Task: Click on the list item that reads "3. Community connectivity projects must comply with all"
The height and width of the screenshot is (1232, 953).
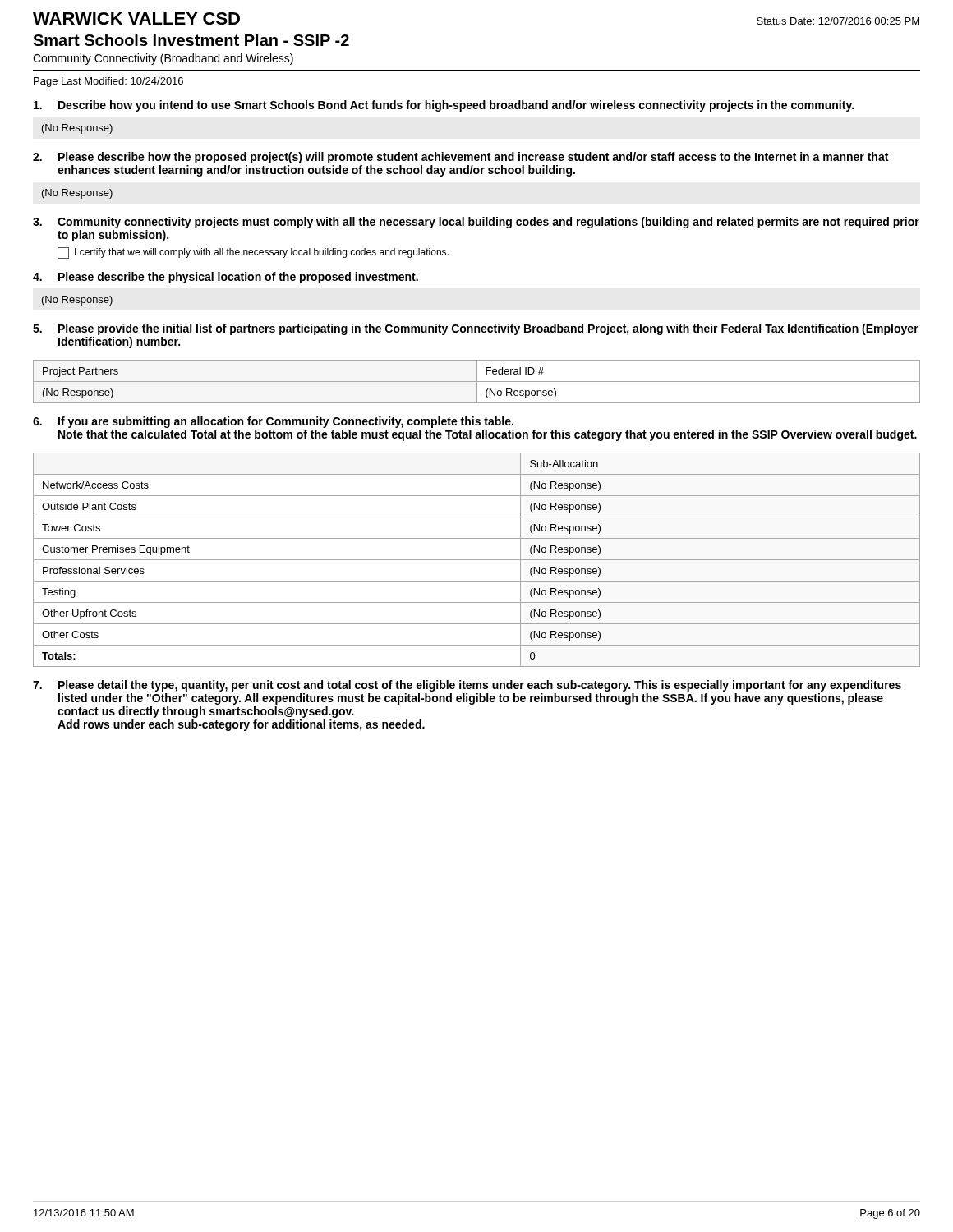Action: pyautogui.click(x=476, y=237)
